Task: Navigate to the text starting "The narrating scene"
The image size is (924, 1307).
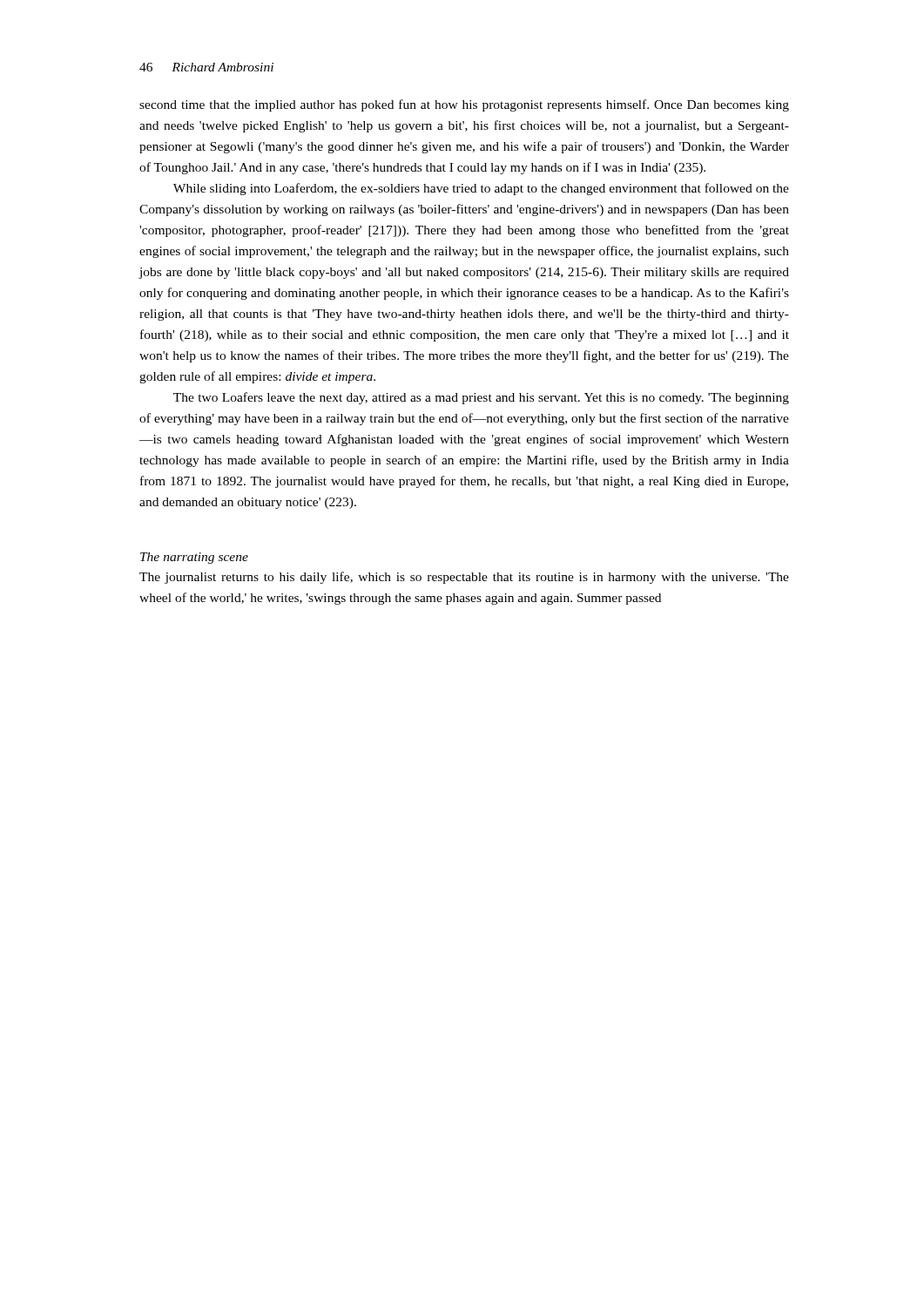Action: 194,557
